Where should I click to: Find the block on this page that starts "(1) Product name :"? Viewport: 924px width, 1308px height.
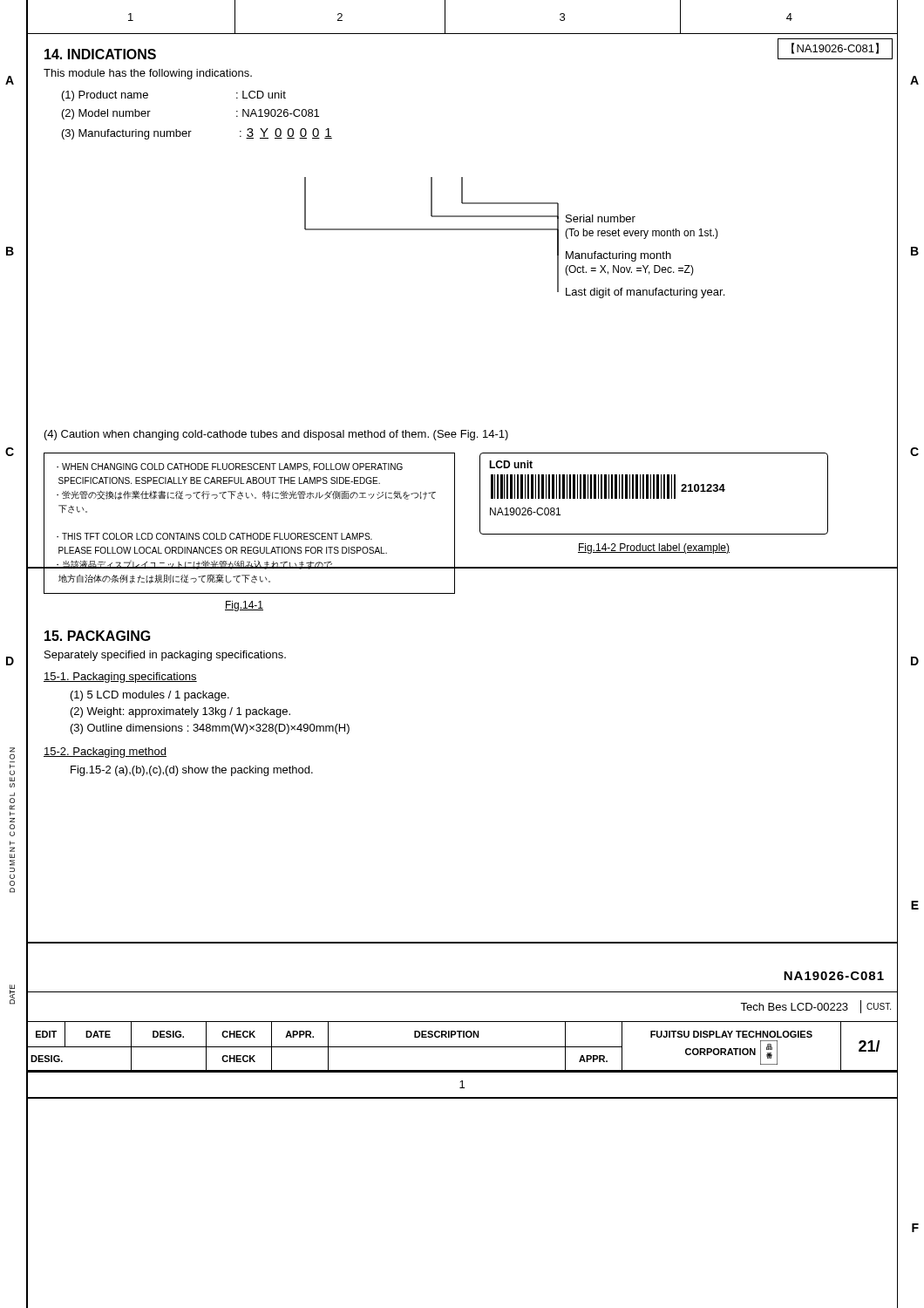coord(109,95)
